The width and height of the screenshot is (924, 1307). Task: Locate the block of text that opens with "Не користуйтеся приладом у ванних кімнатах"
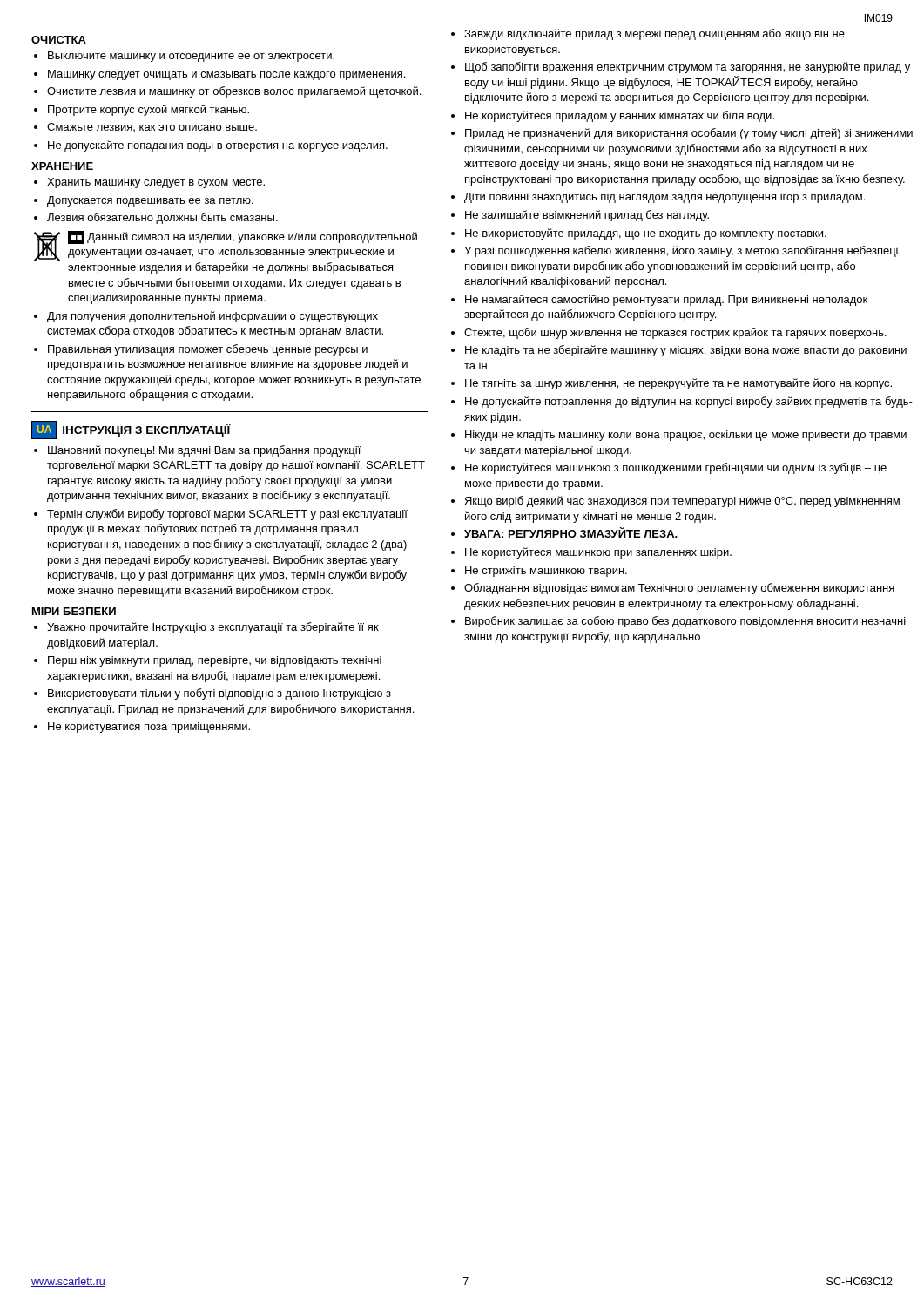pyautogui.click(x=620, y=115)
